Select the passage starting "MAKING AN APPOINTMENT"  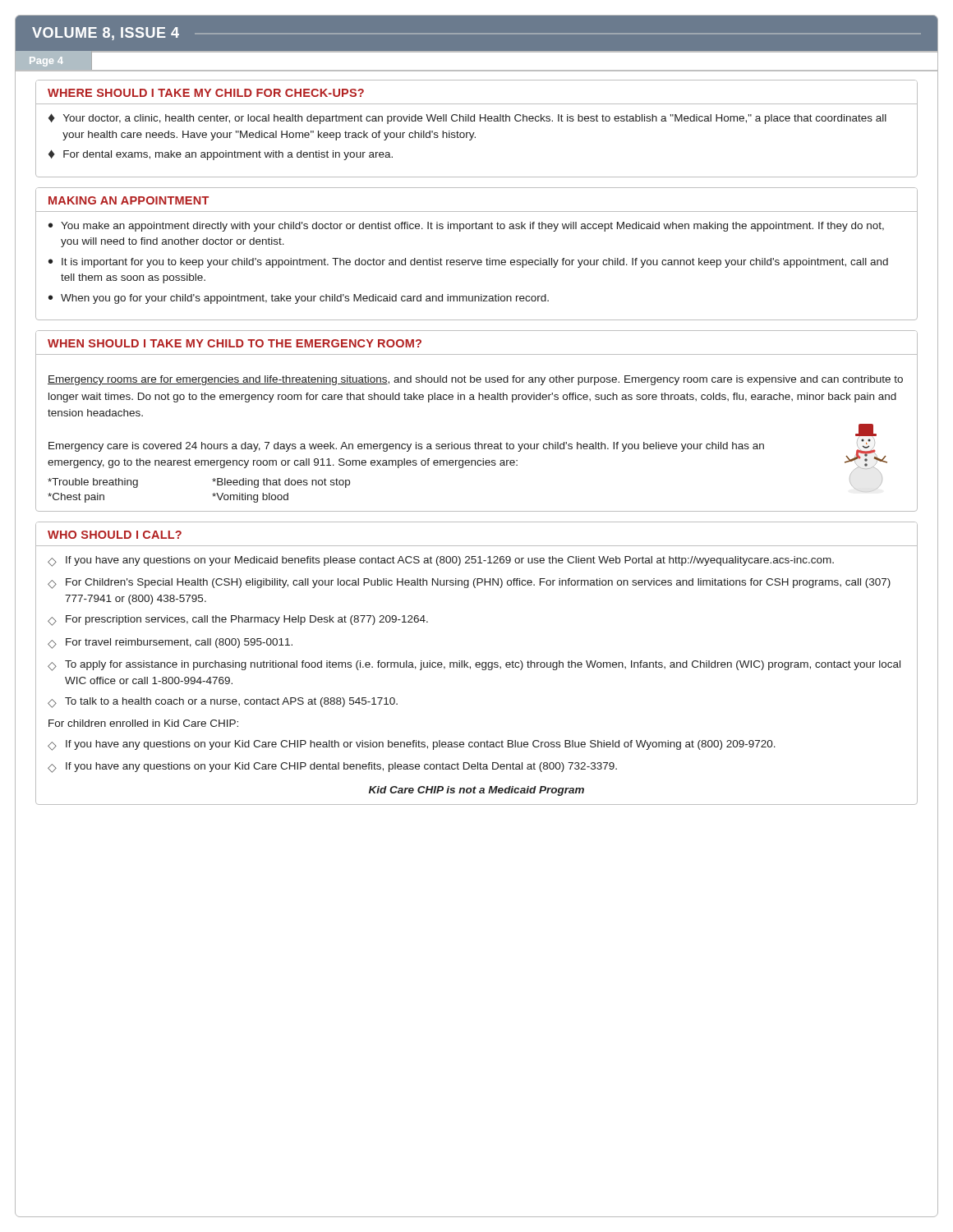point(128,200)
